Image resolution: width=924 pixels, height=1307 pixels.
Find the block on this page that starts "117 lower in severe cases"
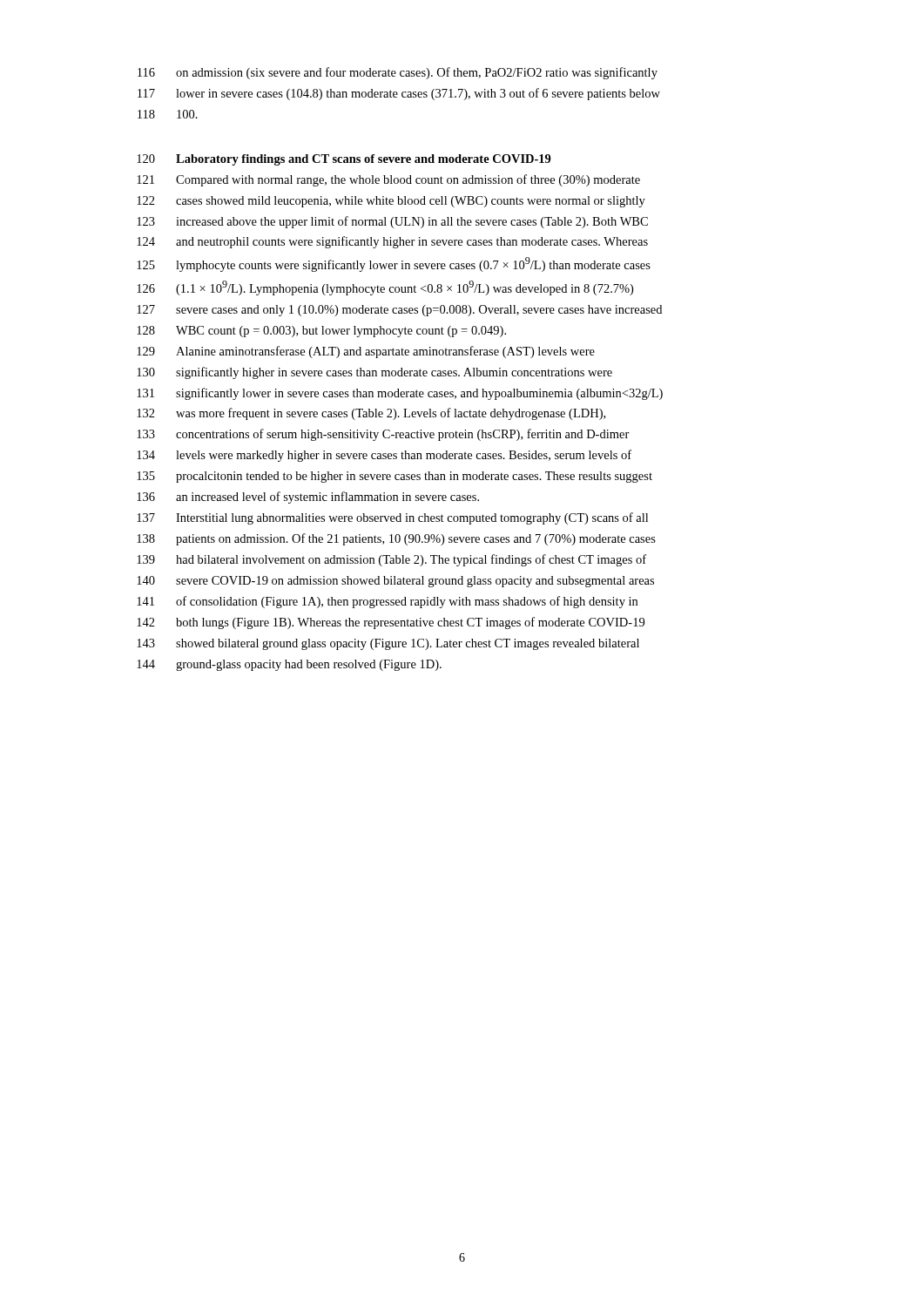462,94
